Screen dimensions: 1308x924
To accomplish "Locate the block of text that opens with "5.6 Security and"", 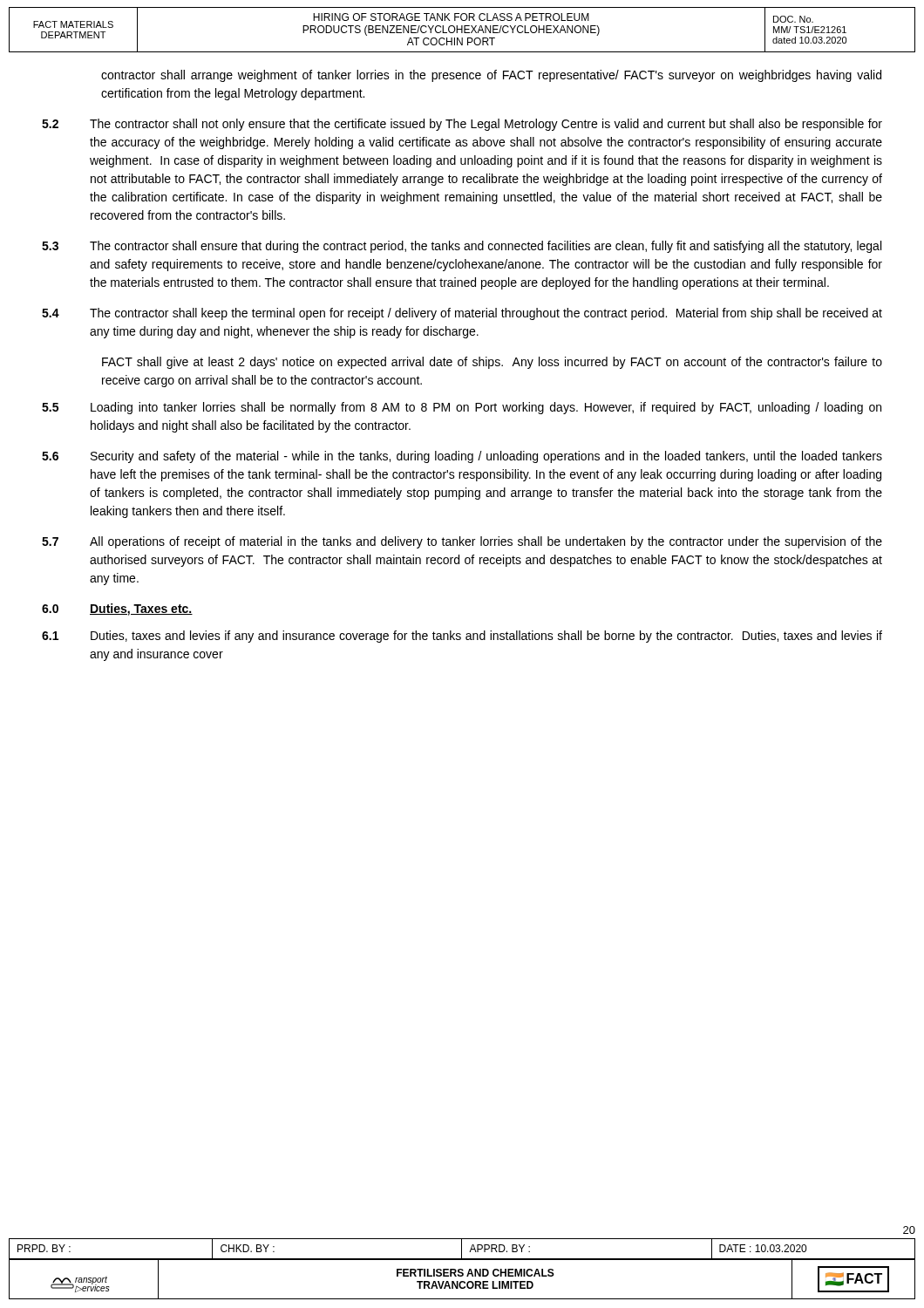I will [x=462, y=484].
